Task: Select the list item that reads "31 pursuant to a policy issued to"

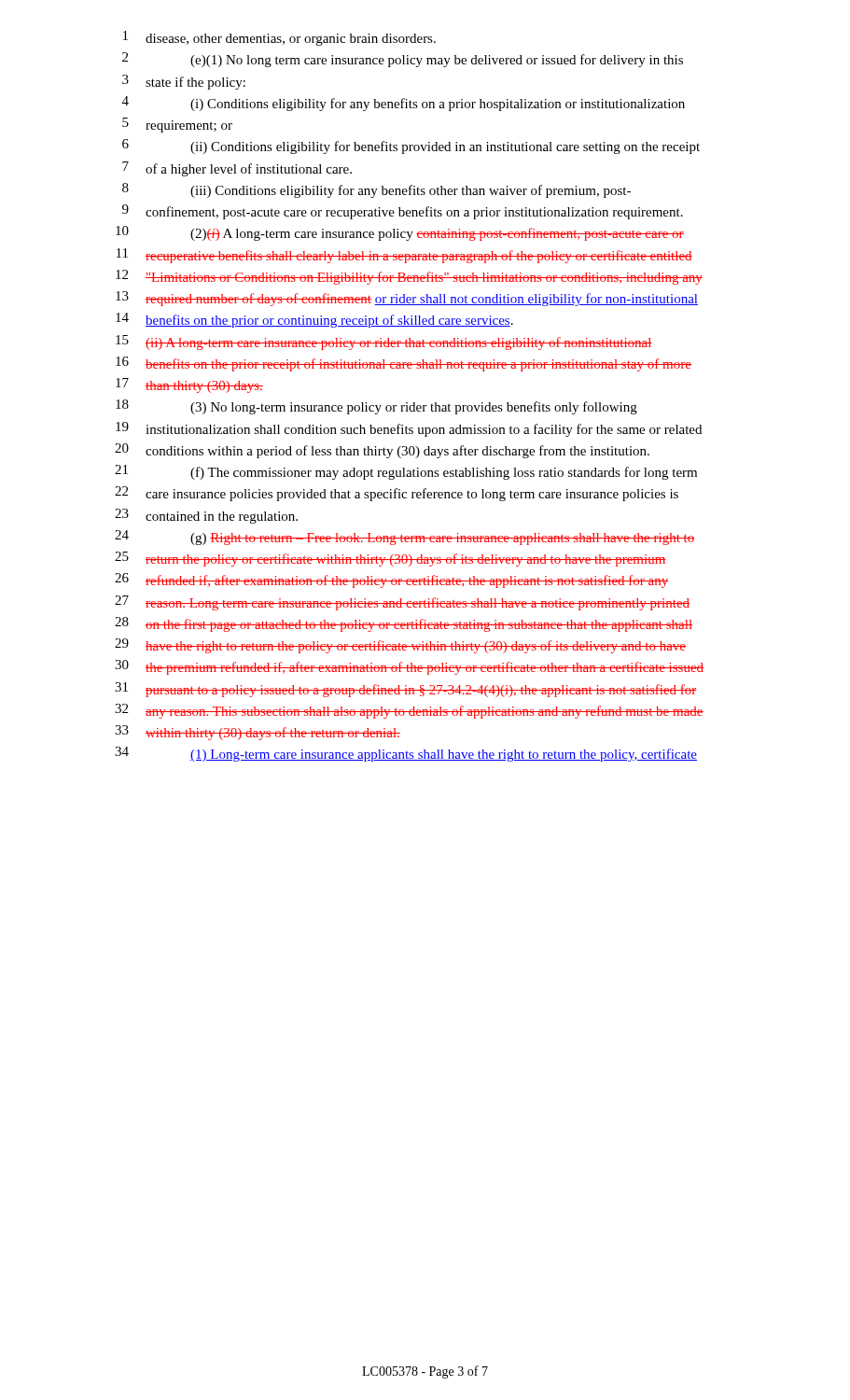Action: click(x=434, y=690)
